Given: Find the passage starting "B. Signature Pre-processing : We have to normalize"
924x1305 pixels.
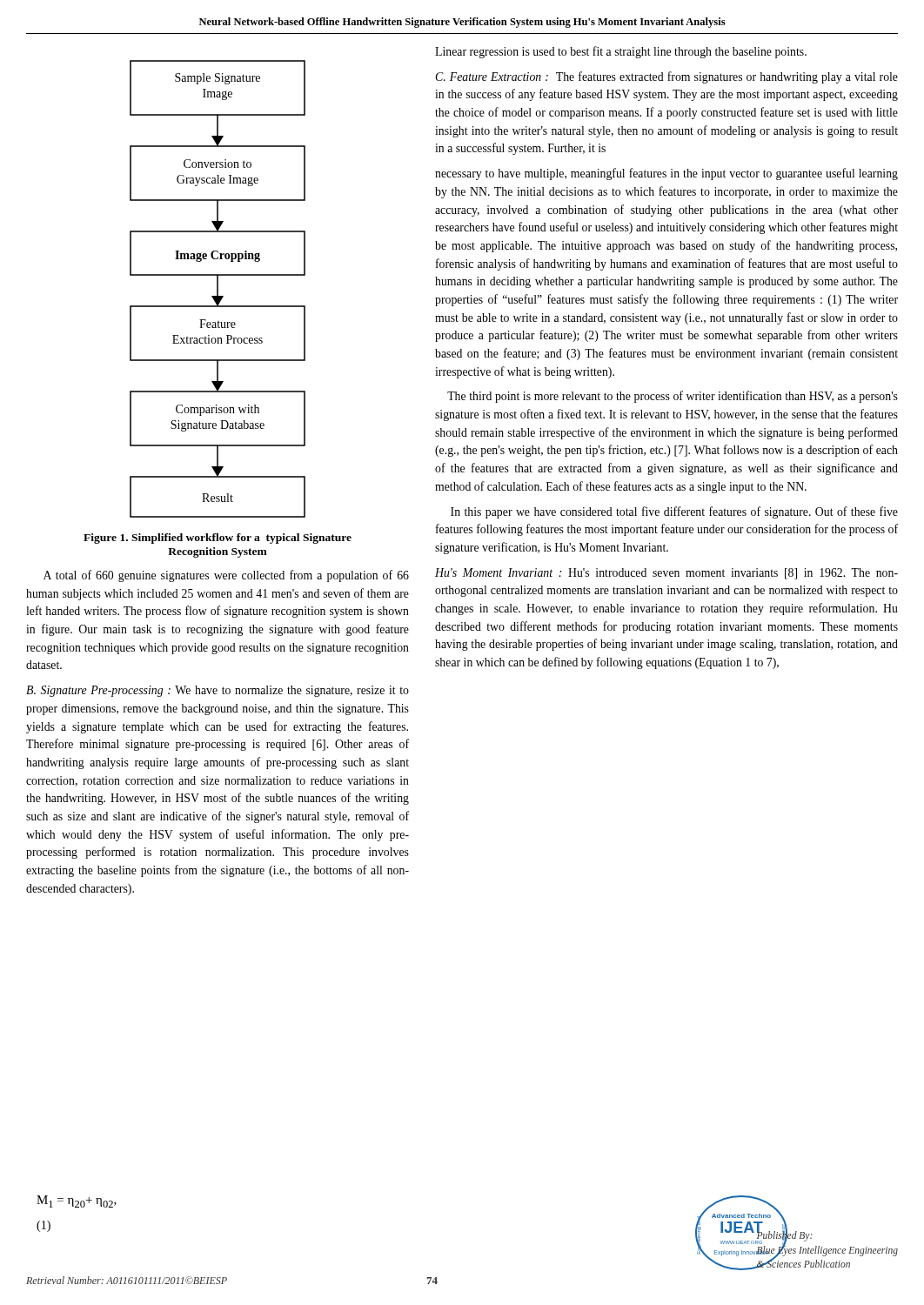Looking at the screenshot, I should [218, 789].
